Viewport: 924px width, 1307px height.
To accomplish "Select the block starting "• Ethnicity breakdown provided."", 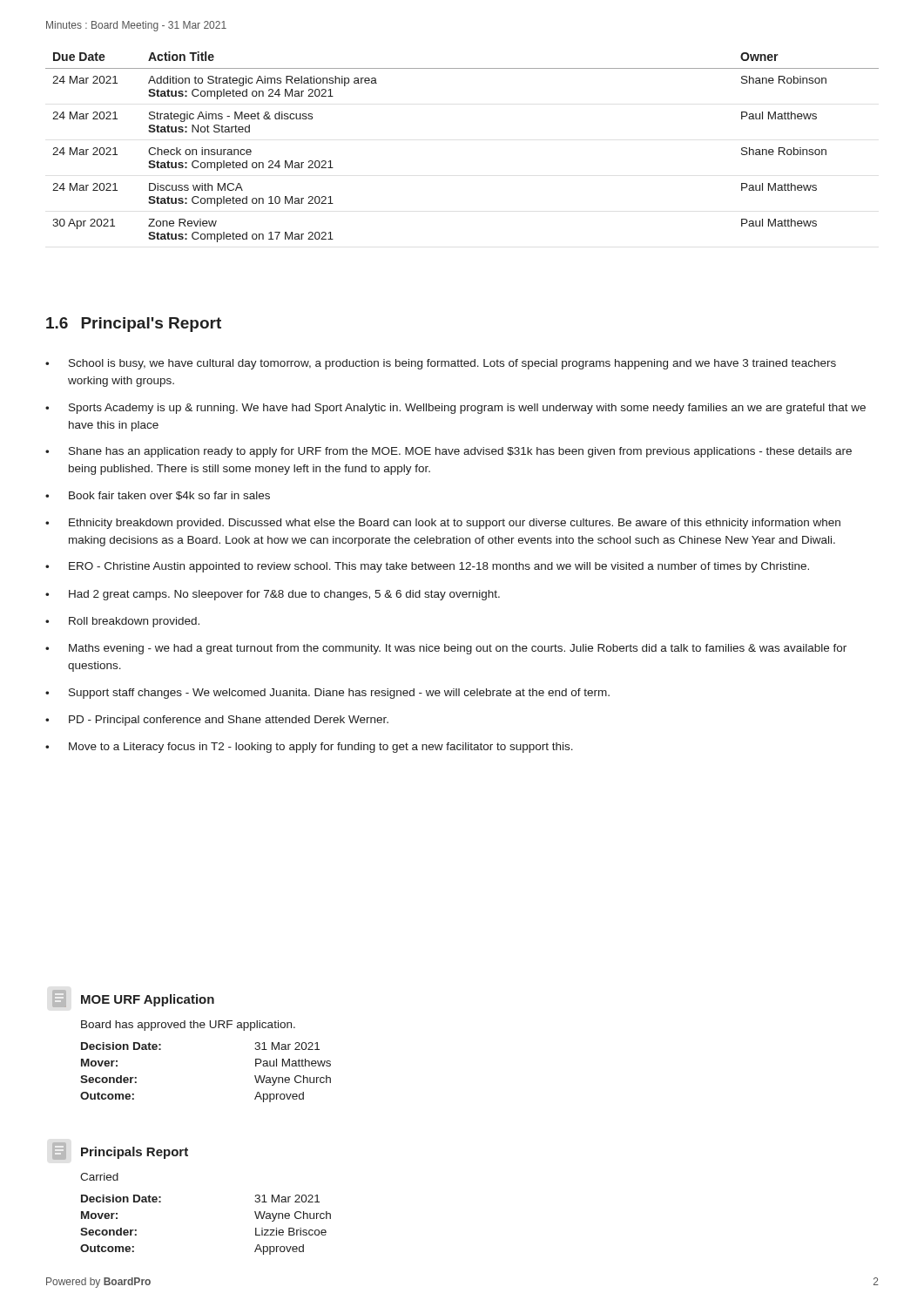I will click(462, 532).
